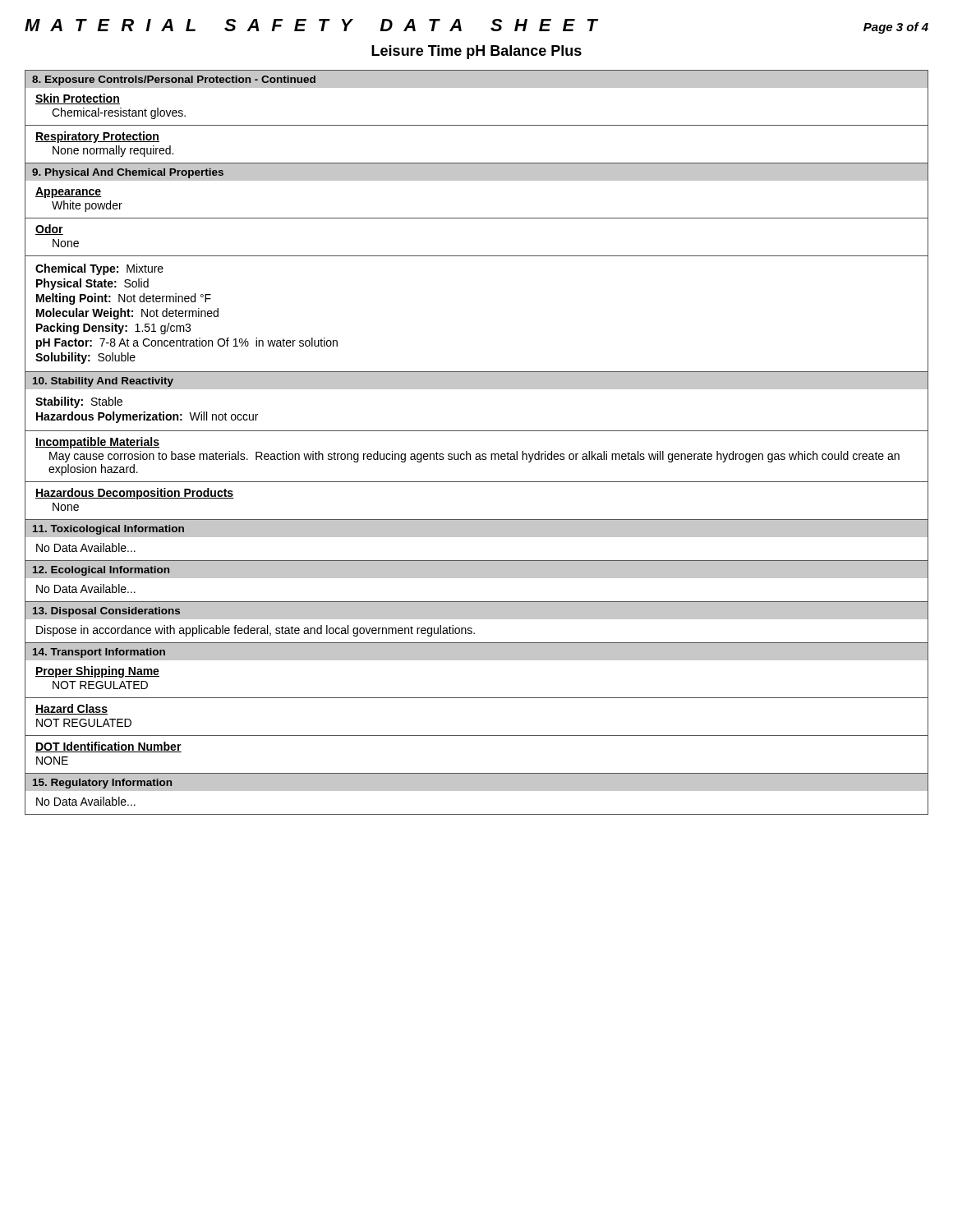The width and height of the screenshot is (953, 1232).
Task: Click on the text block containing "Proper Shipping Name NOT"
Action: coord(97,672)
